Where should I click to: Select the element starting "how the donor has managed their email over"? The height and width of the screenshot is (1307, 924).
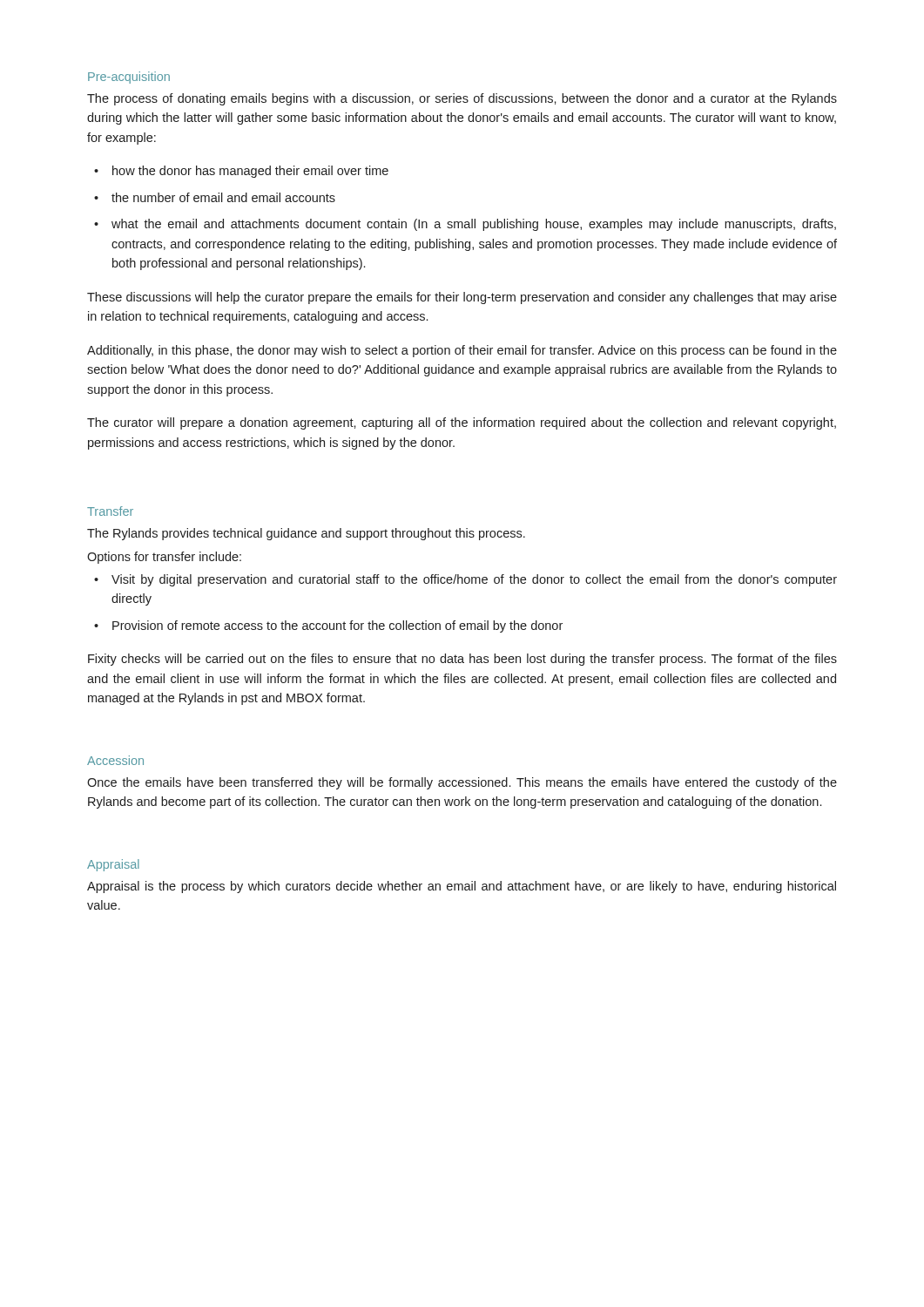(241, 172)
